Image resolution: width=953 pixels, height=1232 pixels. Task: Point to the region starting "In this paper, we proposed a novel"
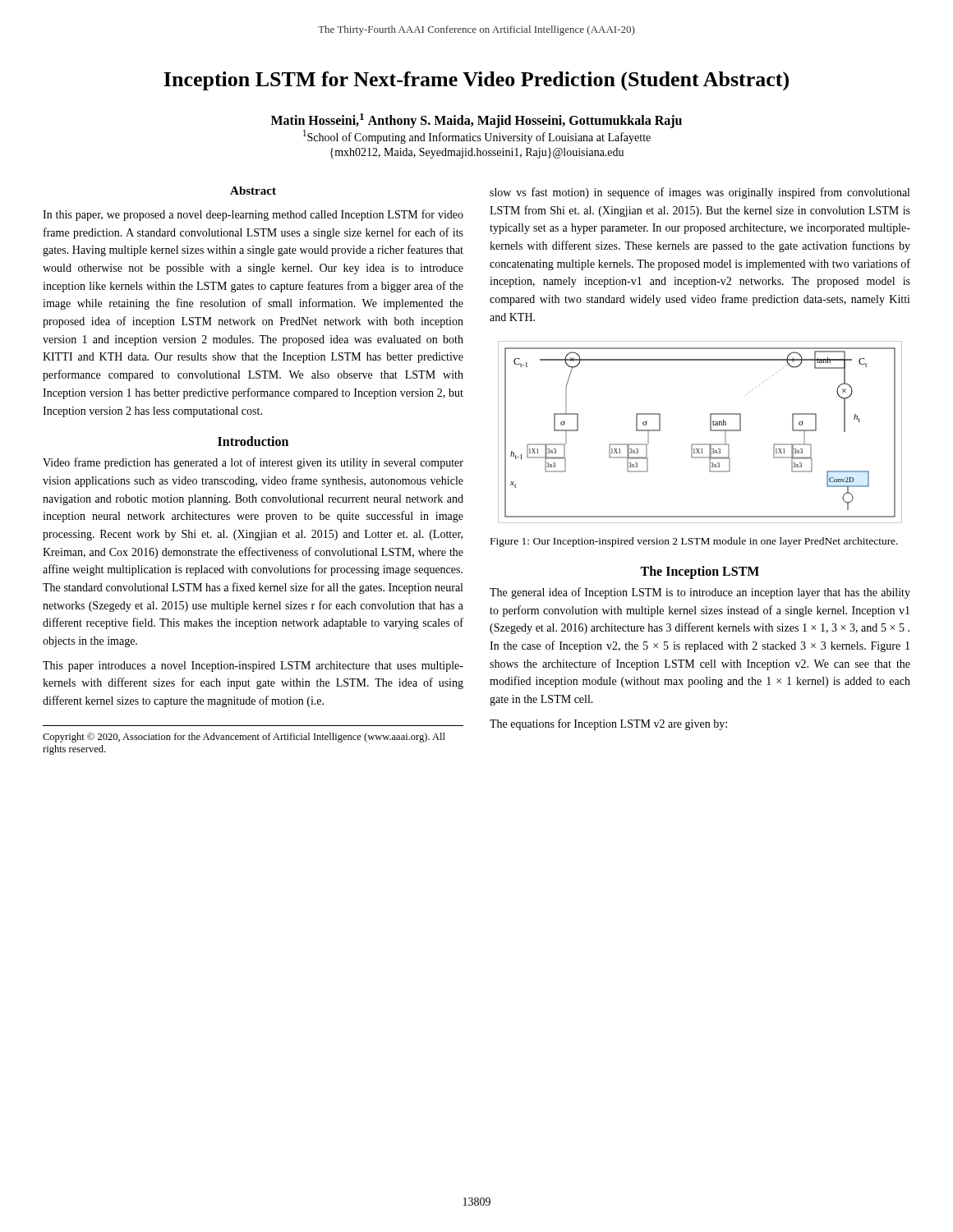[253, 313]
